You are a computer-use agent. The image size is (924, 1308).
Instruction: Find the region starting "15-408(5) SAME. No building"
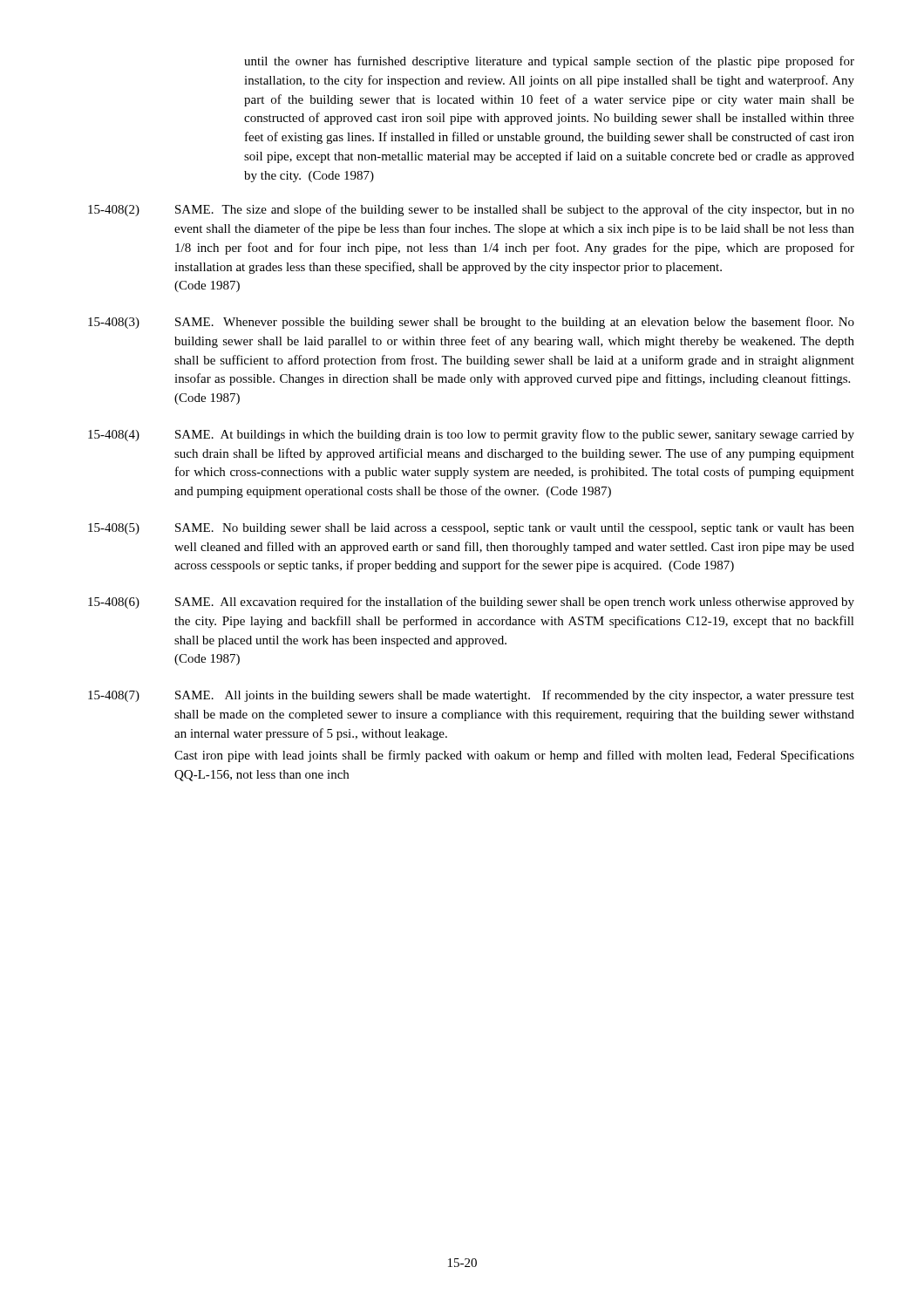click(x=471, y=549)
